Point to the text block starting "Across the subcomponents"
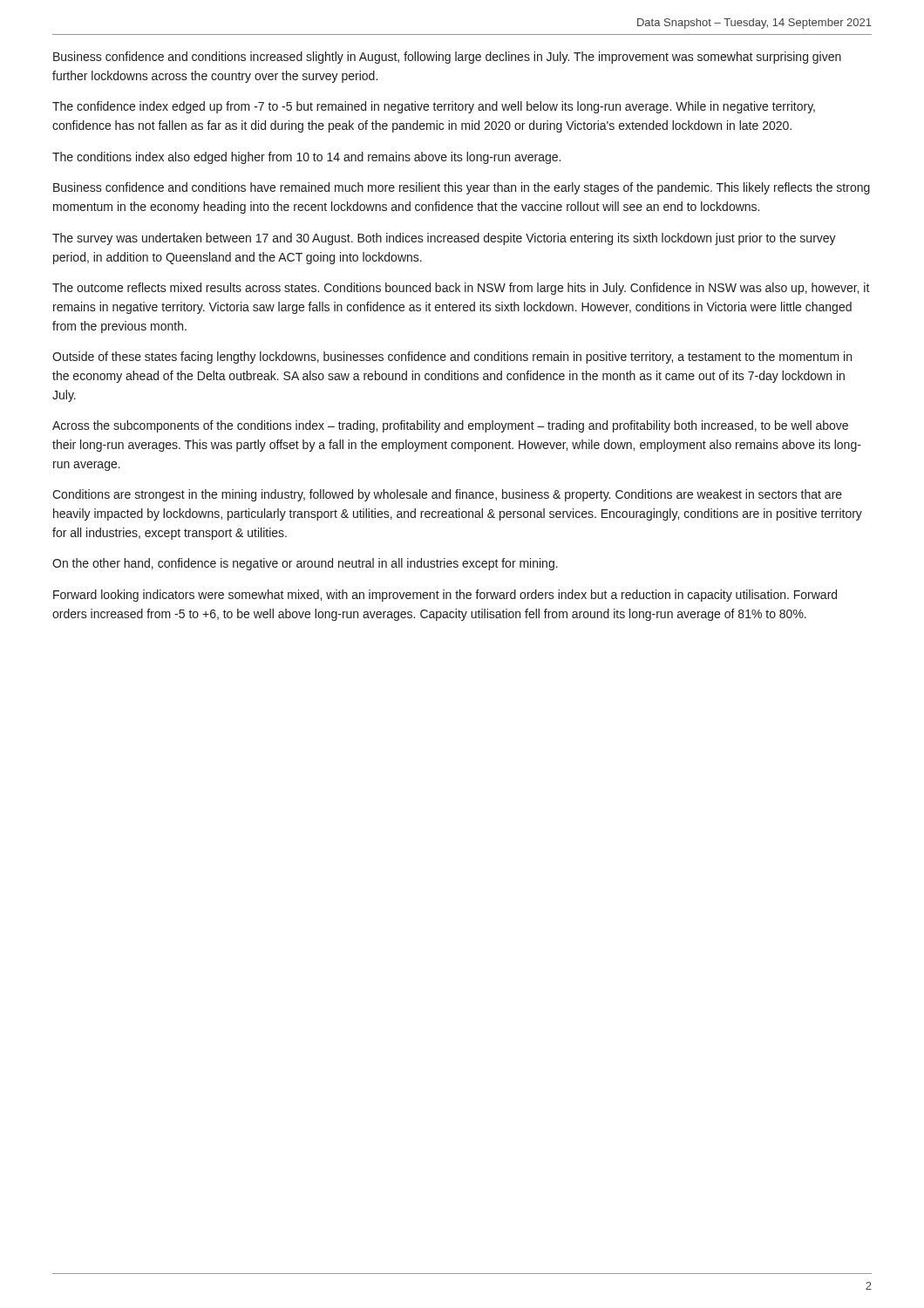 tap(457, 445)
